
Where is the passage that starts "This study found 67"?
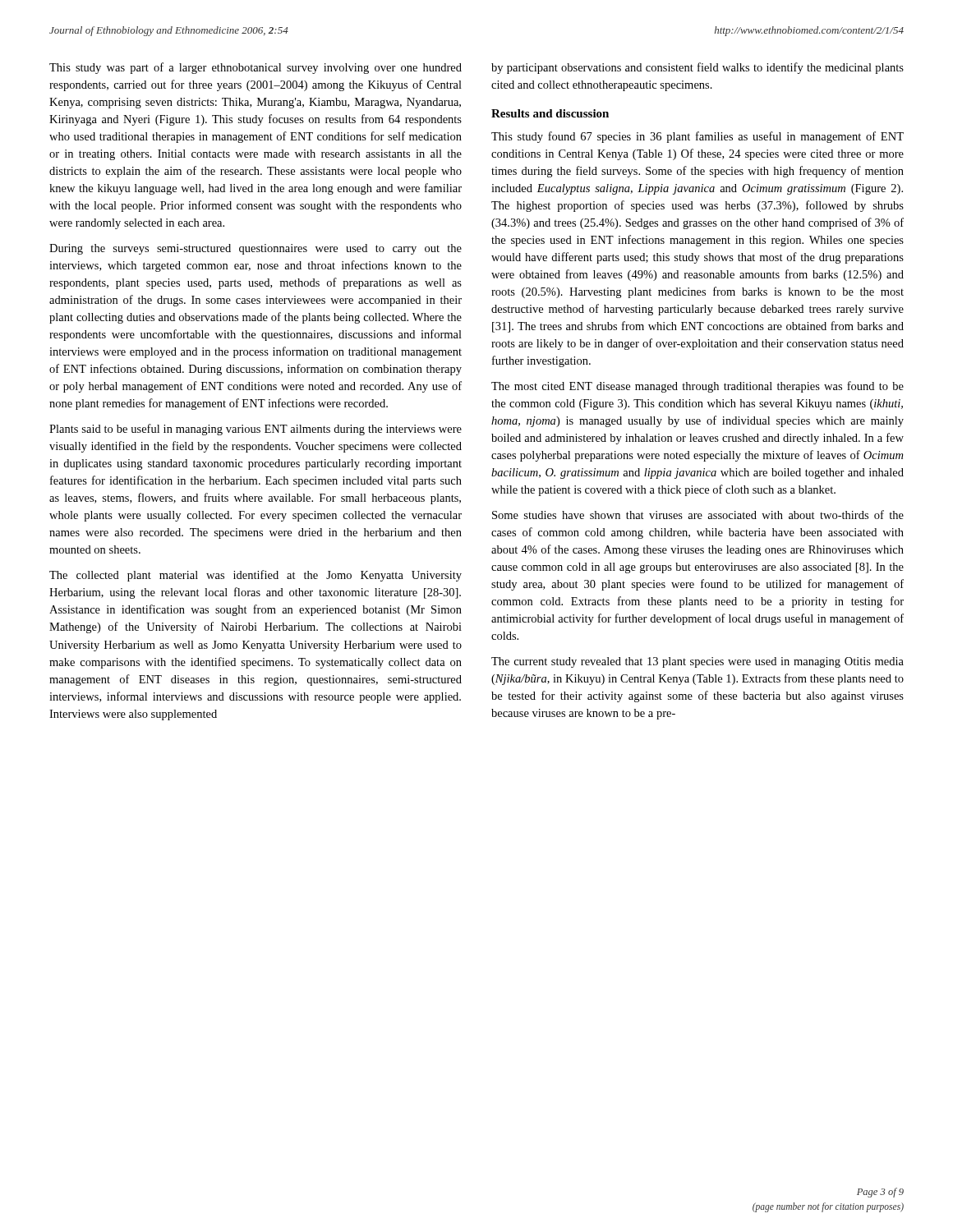[x=698, y=249]
